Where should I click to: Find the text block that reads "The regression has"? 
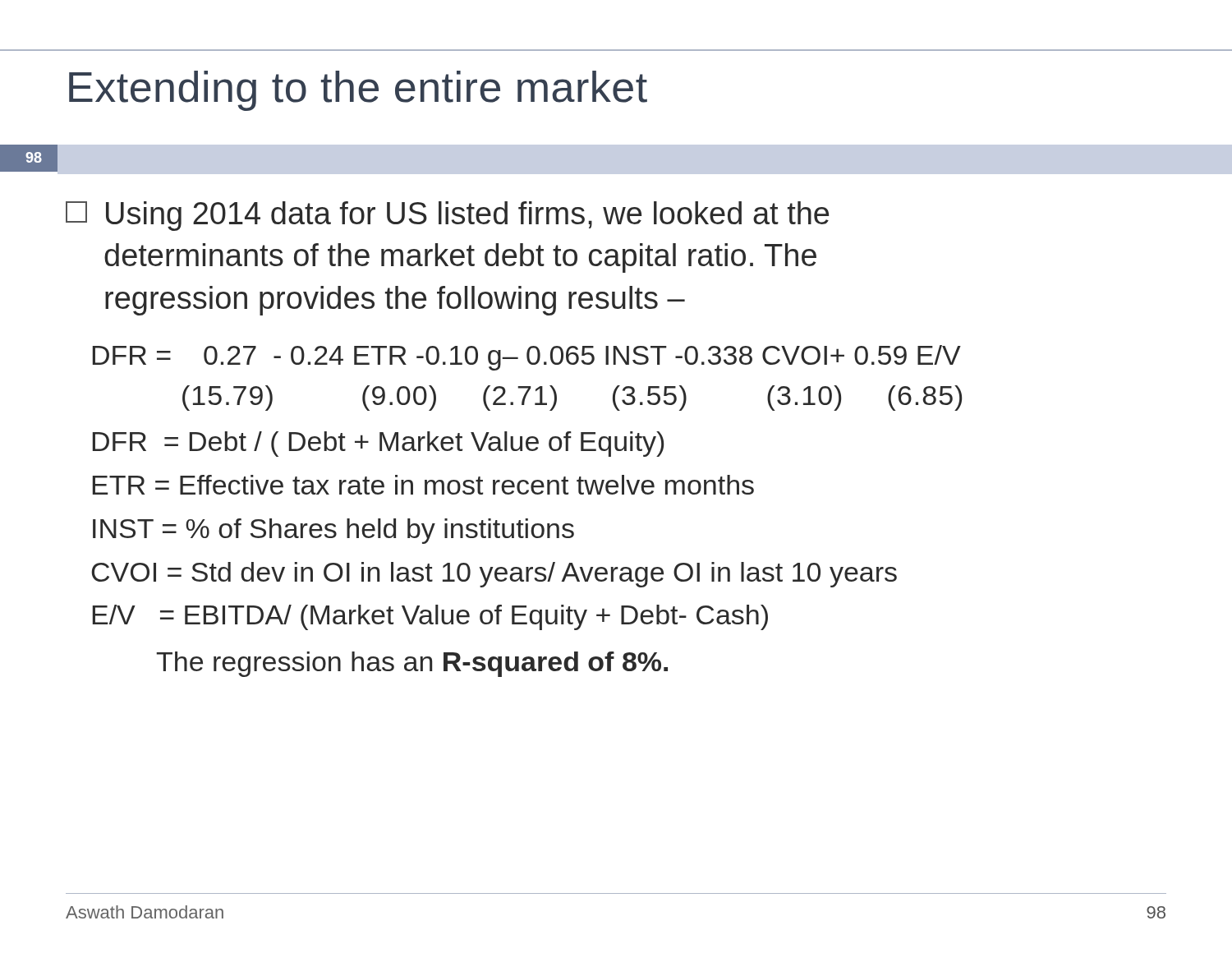click(413, 661)
